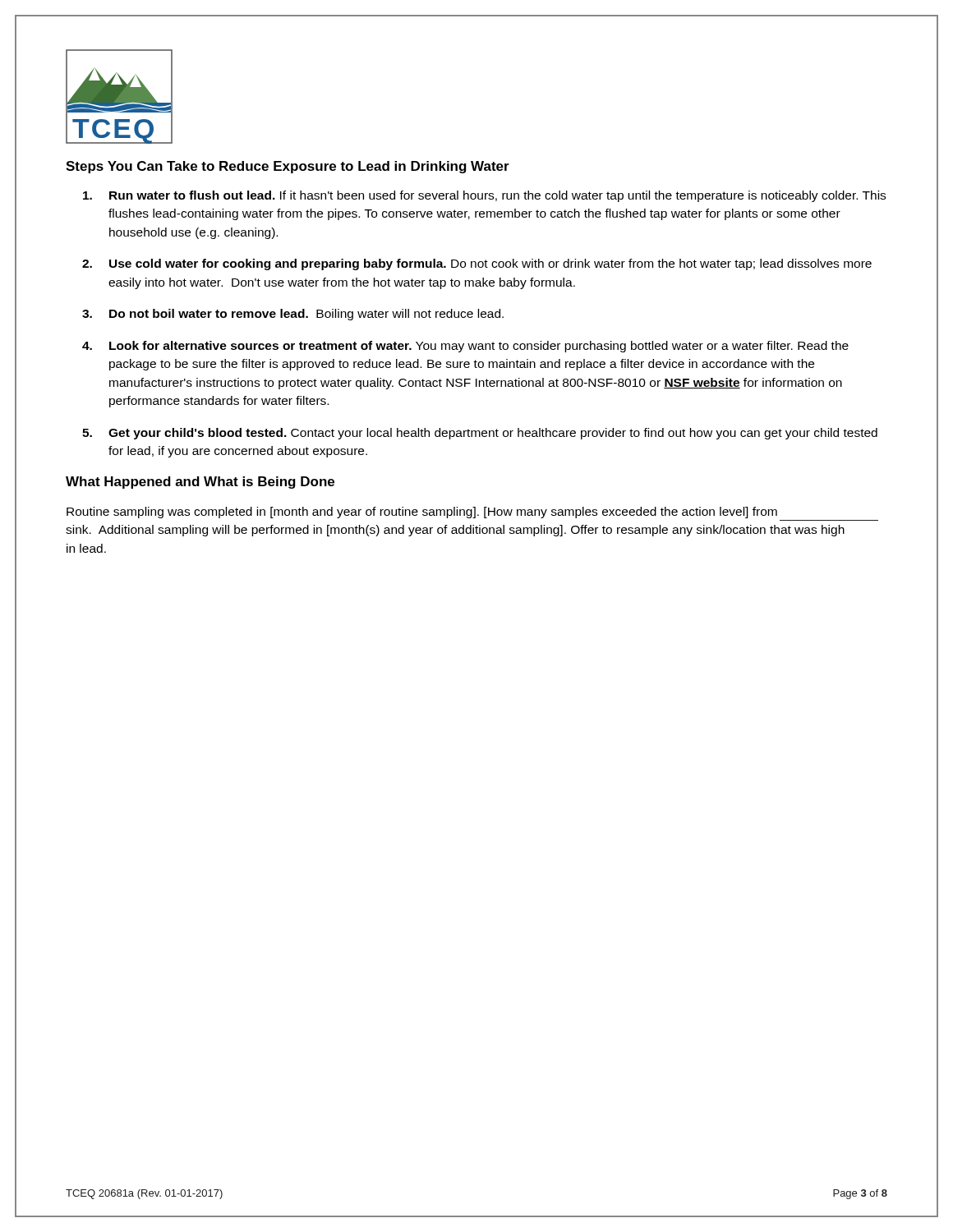
Task: Find the block on this page that starts "3. Do not boil water to"
Action: [485, 314]
